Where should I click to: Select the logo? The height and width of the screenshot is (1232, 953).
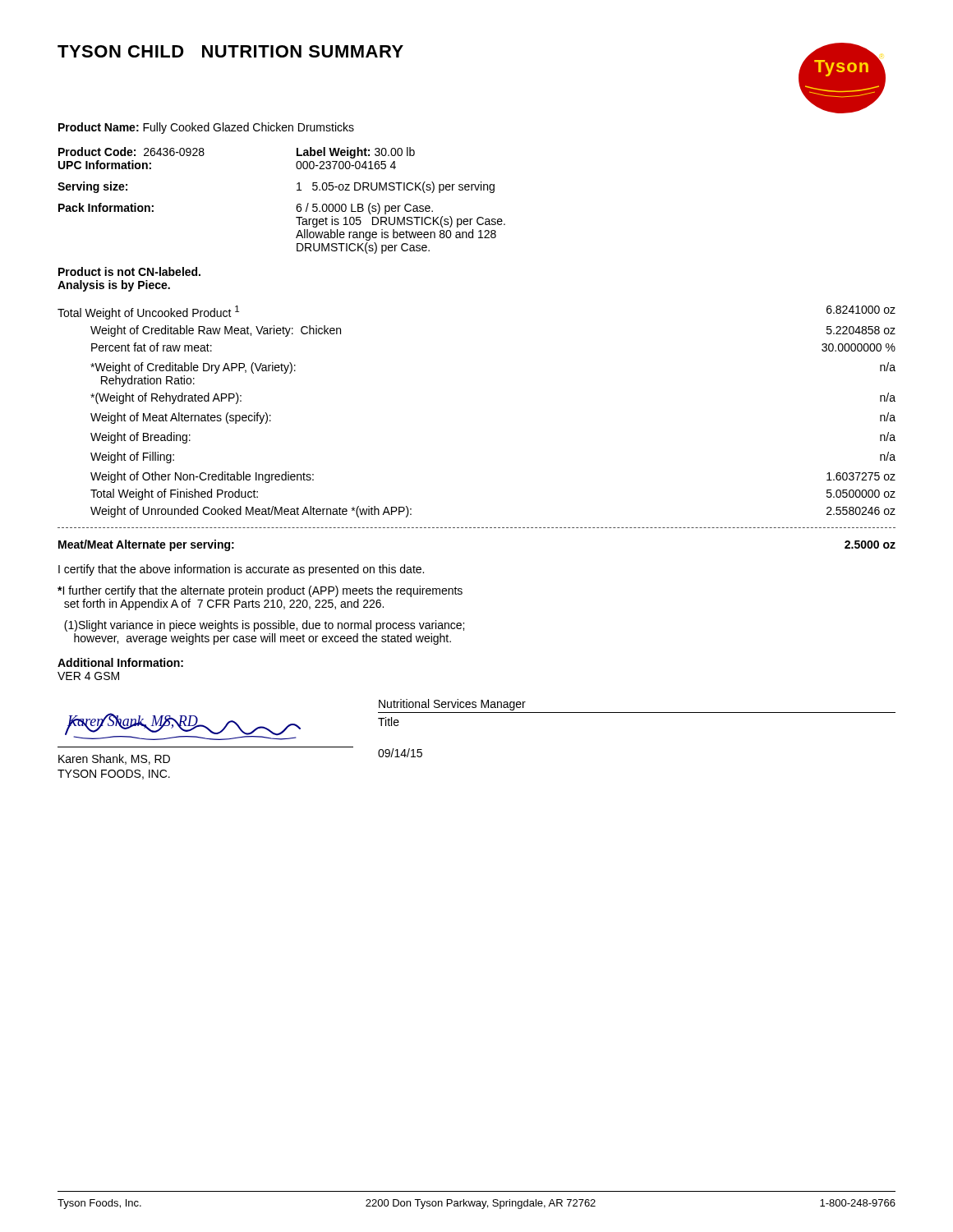[x=846, y=79]
